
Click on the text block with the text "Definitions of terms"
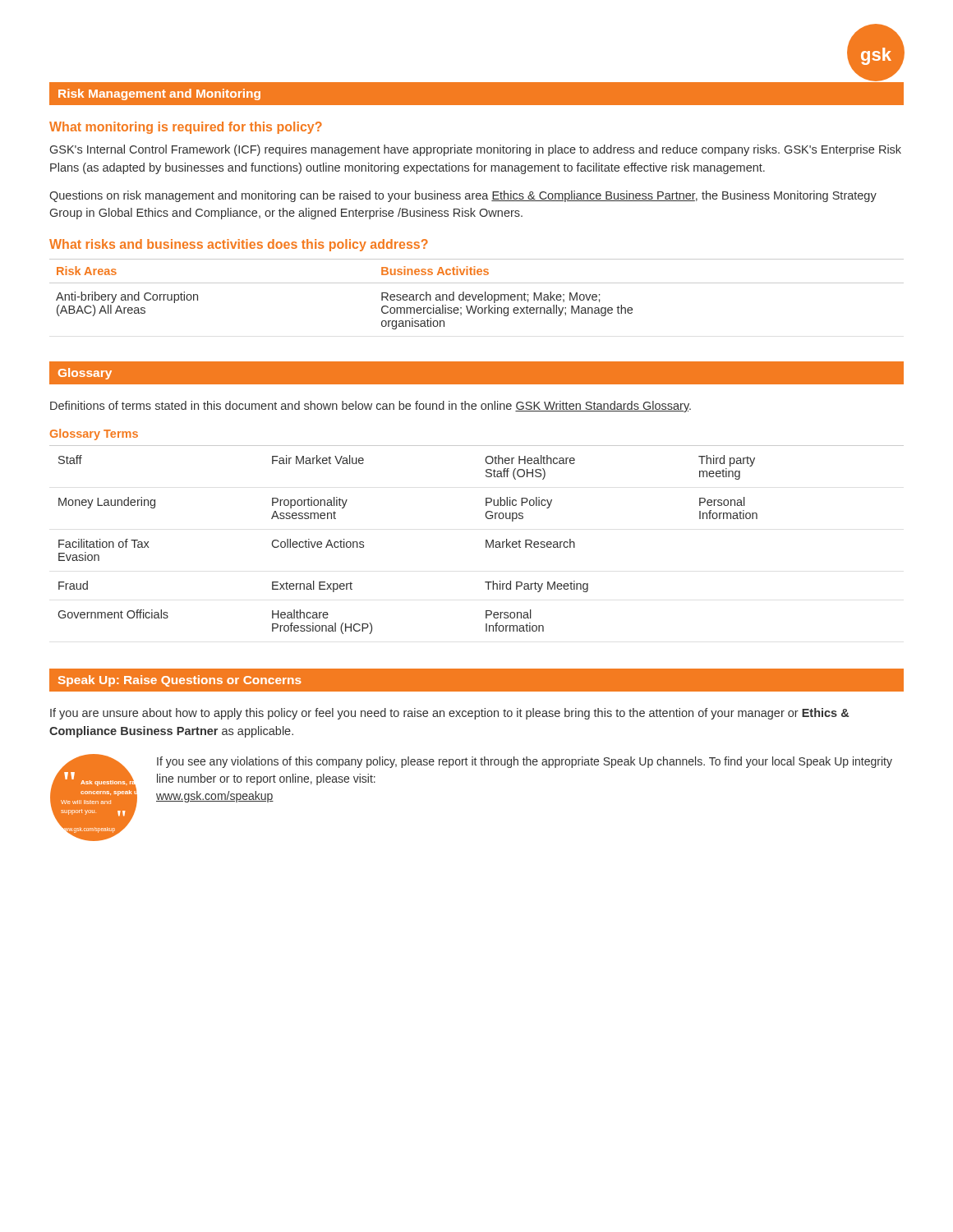(x=476, y=406)
